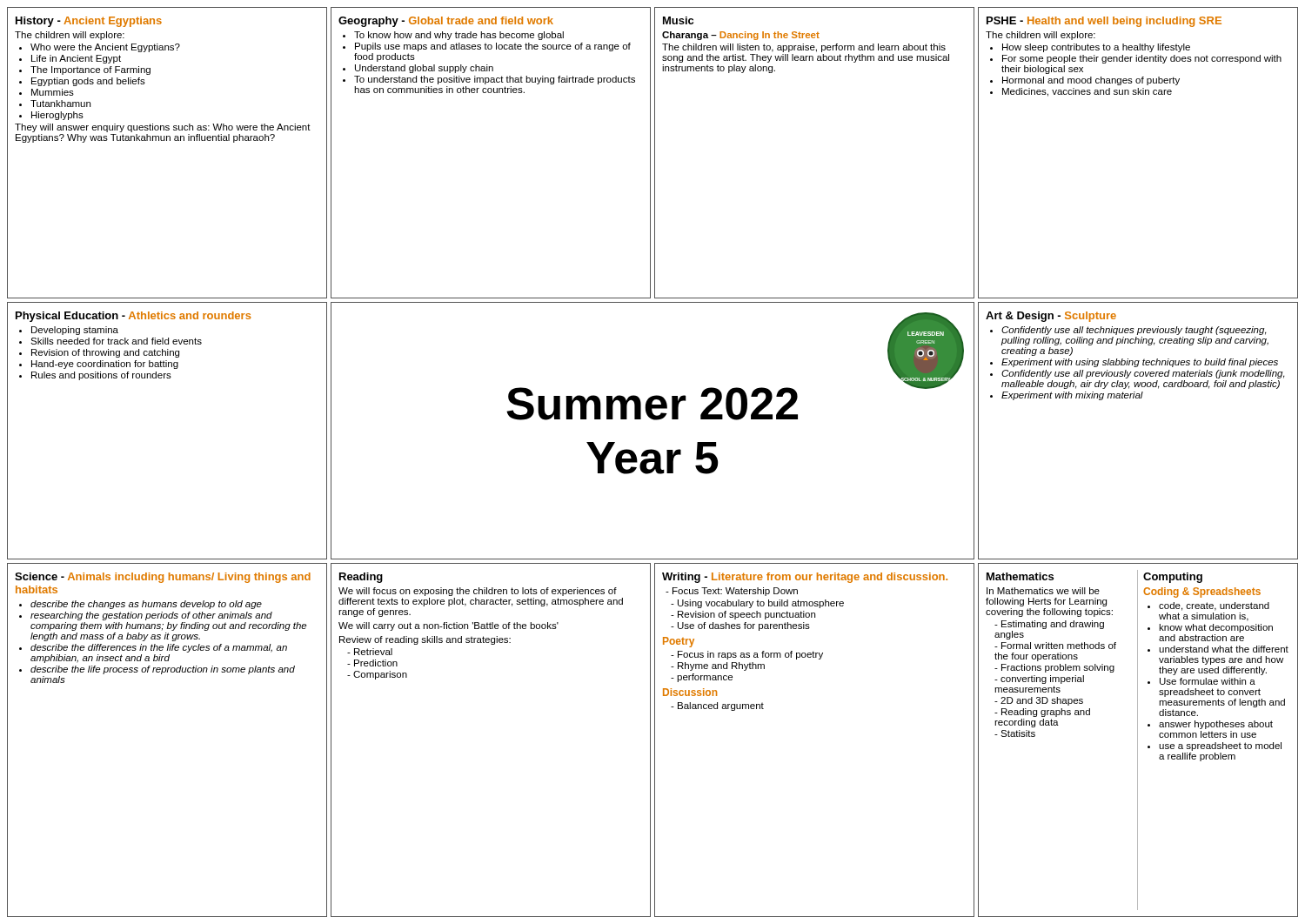Find the text block starting "Art & Design - Sculpture"
Screen dimensions: 924x1305
click(1138, 355)
